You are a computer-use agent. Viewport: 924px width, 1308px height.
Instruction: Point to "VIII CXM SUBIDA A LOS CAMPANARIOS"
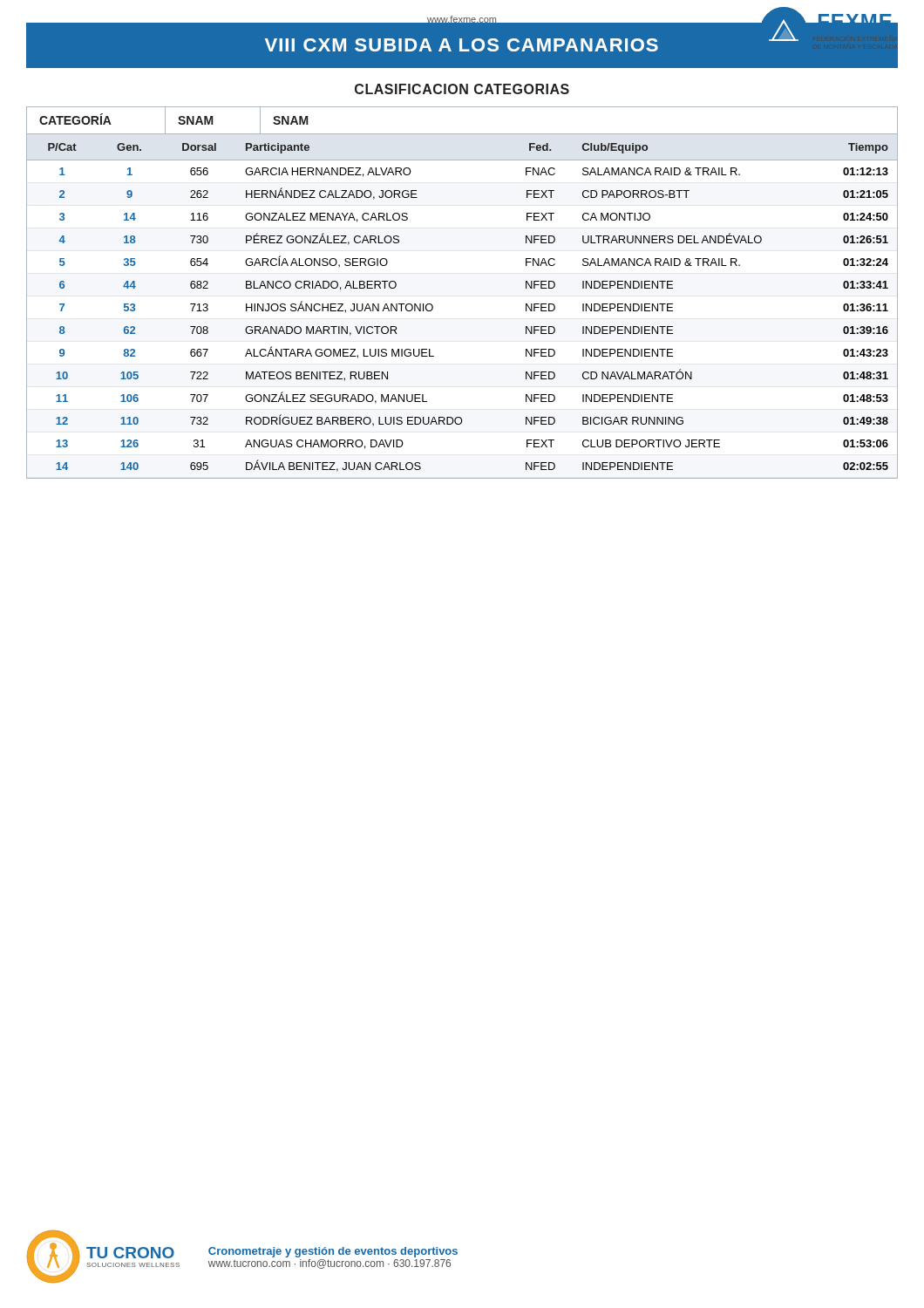(462, 45)
